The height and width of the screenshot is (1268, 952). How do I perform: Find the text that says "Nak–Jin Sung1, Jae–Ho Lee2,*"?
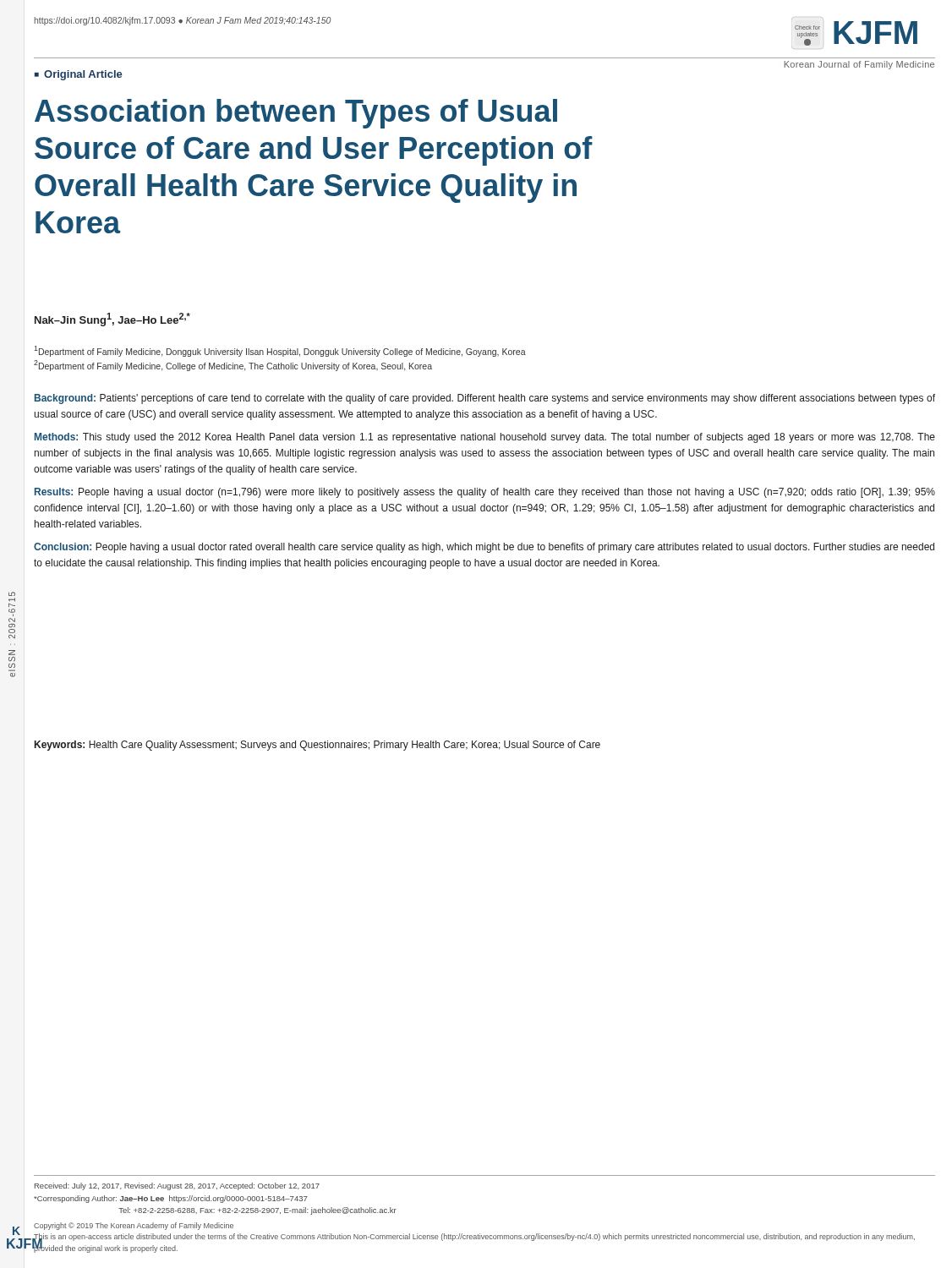(112, 320)
